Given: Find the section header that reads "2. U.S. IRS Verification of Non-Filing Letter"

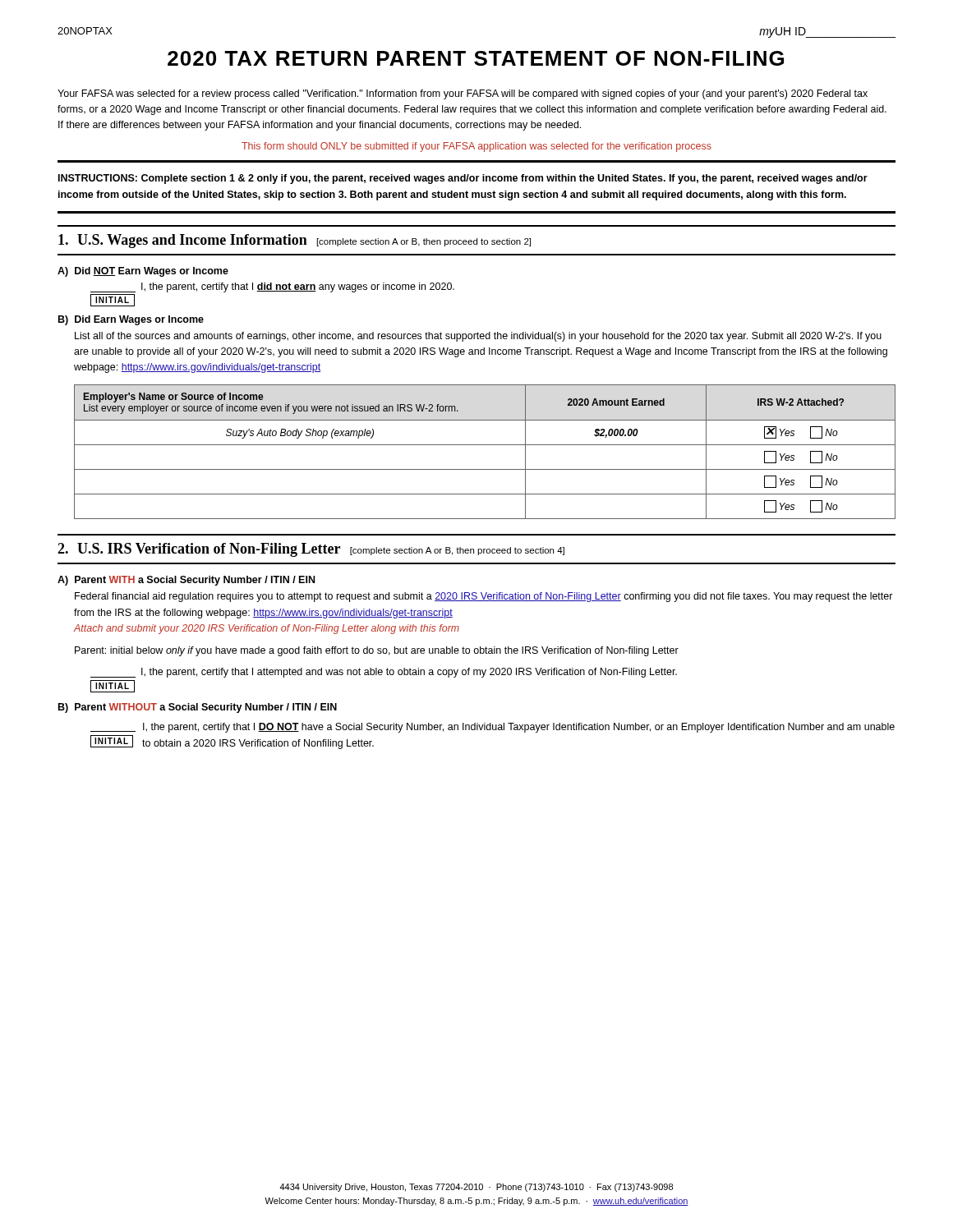Looking at the screenshot, I should (311, 549).
